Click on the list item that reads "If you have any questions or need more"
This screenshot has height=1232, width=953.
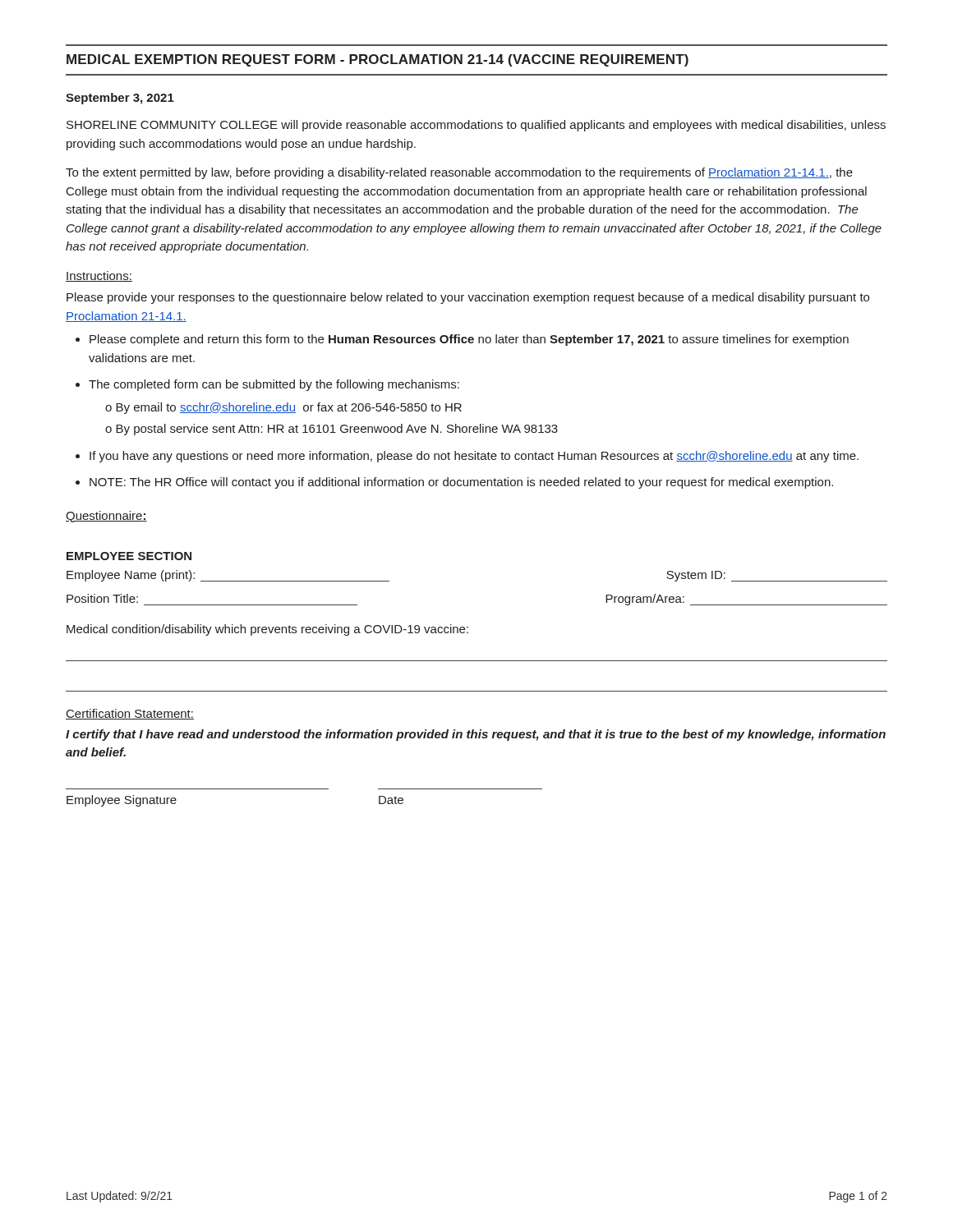476,456
